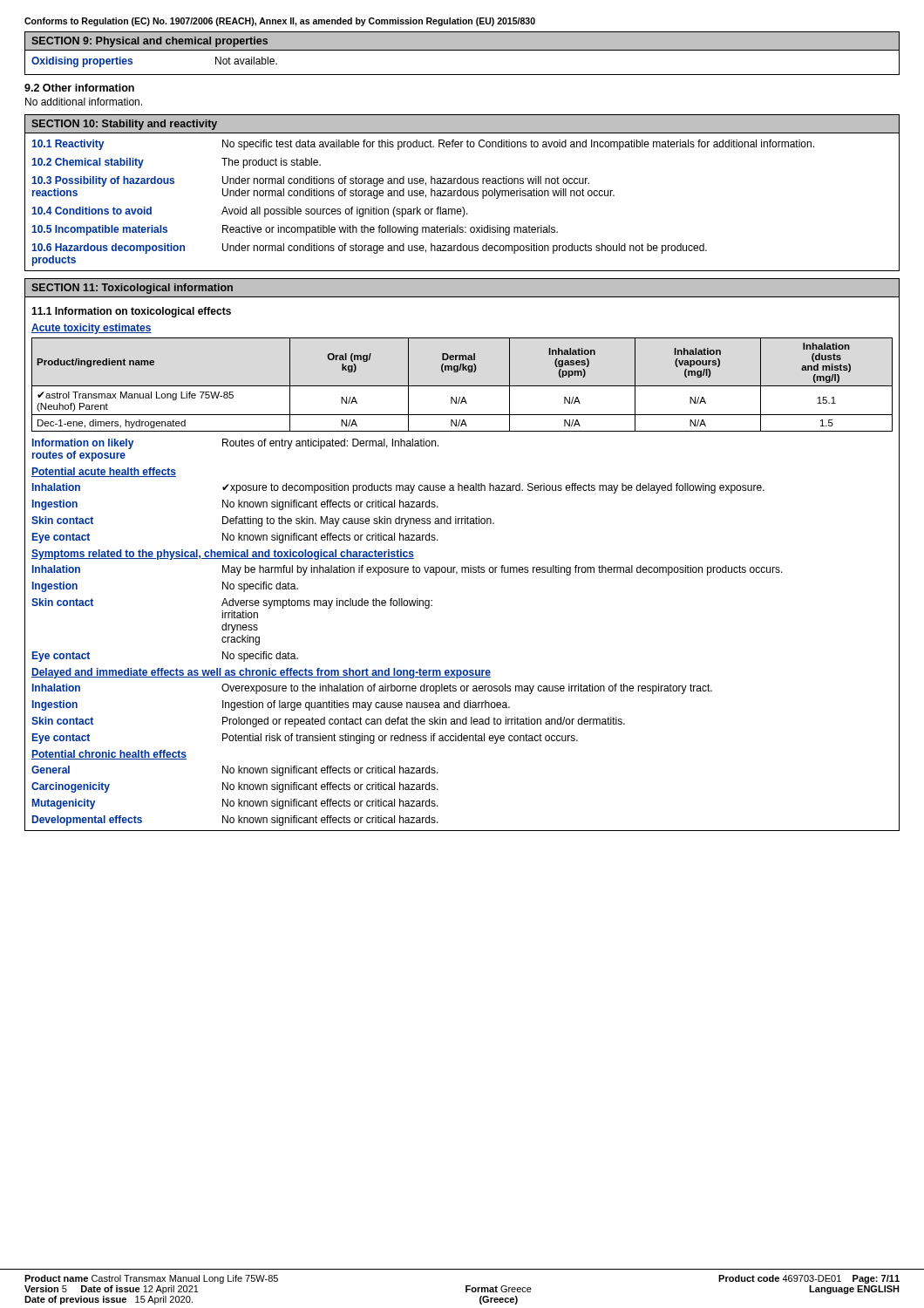Screen dimensions: 1308x924
Task: Locate the text "Acute toxicity estimates"
Action: click(x=91, y=328)
